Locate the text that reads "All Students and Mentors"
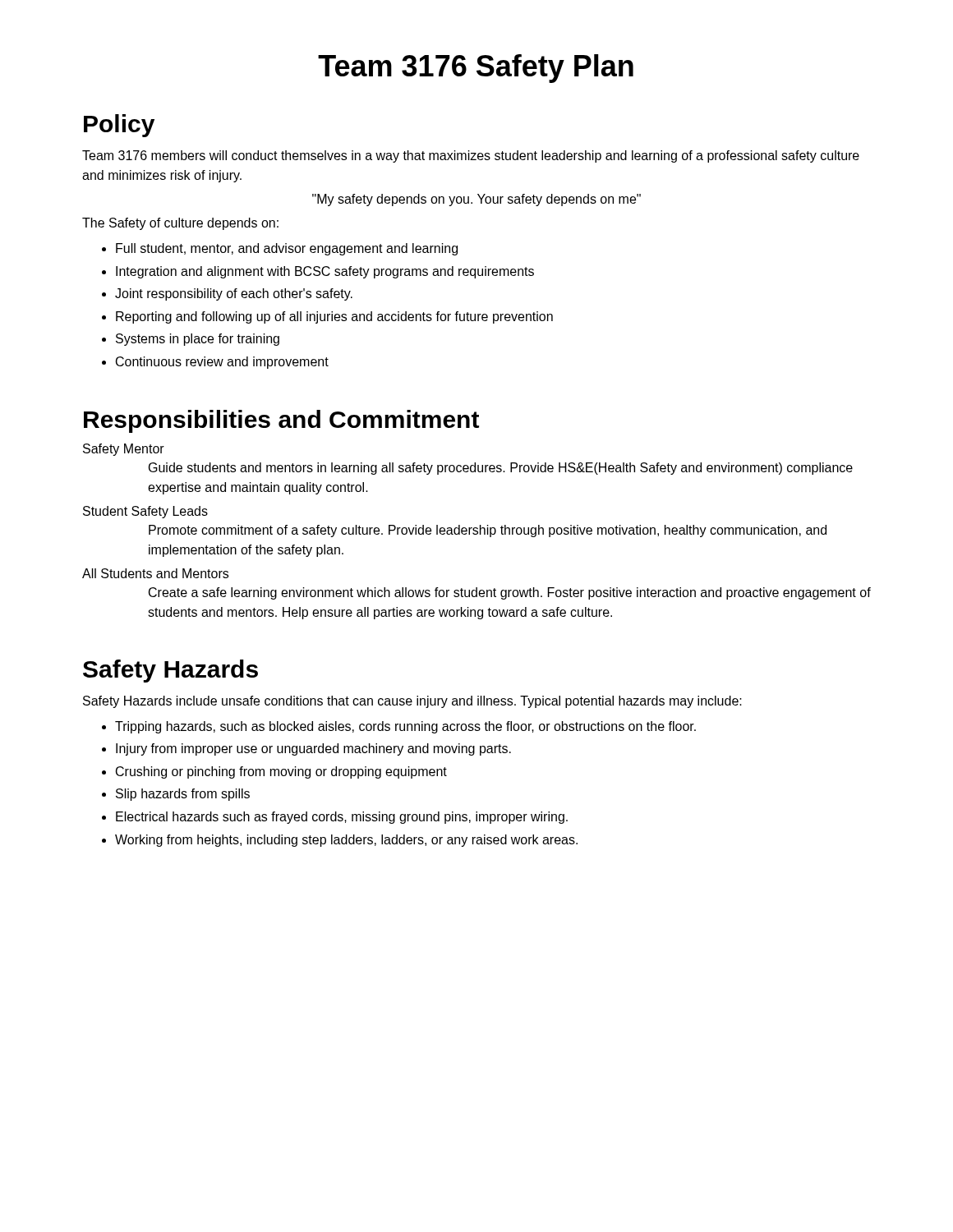 (156, 573)
